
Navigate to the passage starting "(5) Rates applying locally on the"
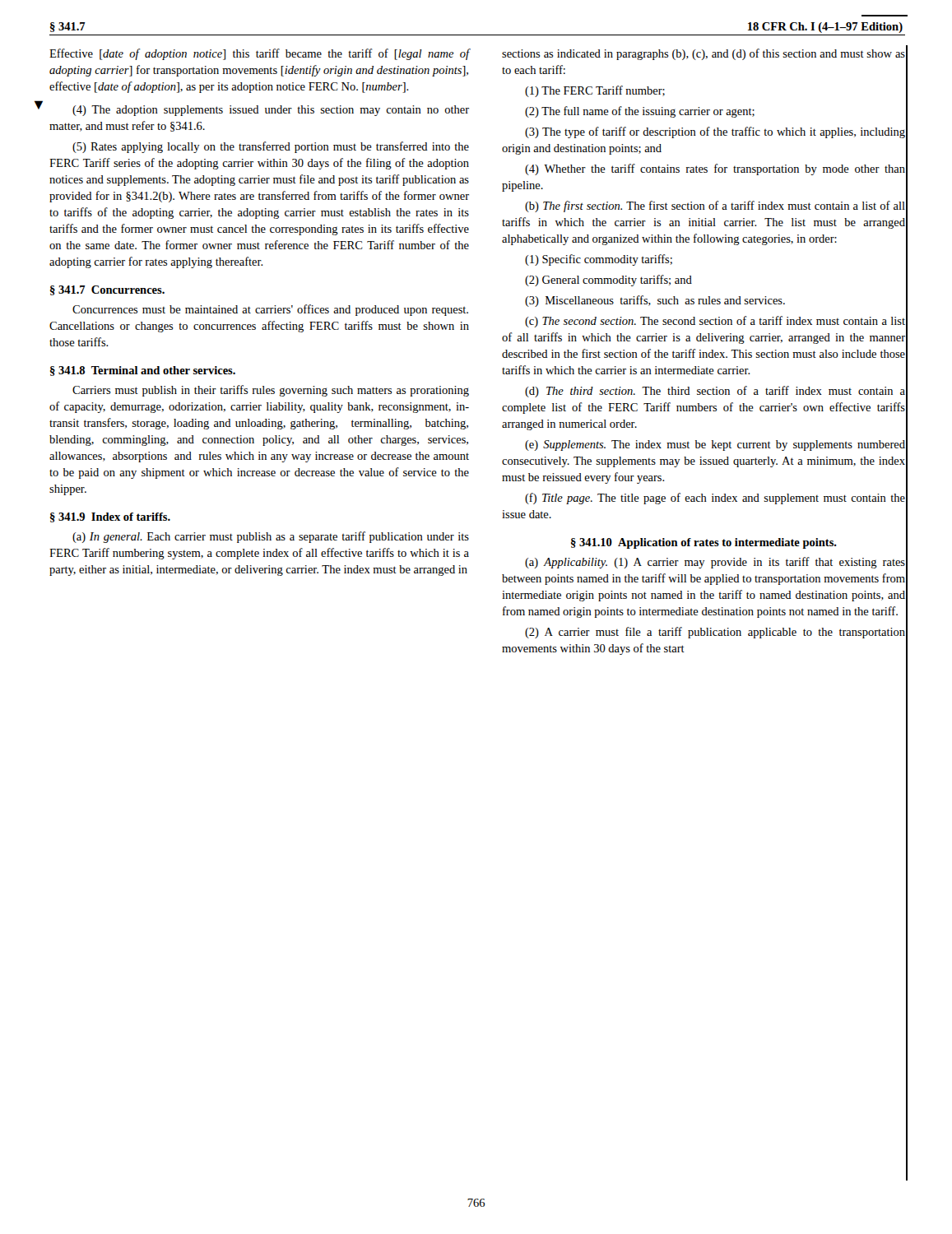[259, 204]
